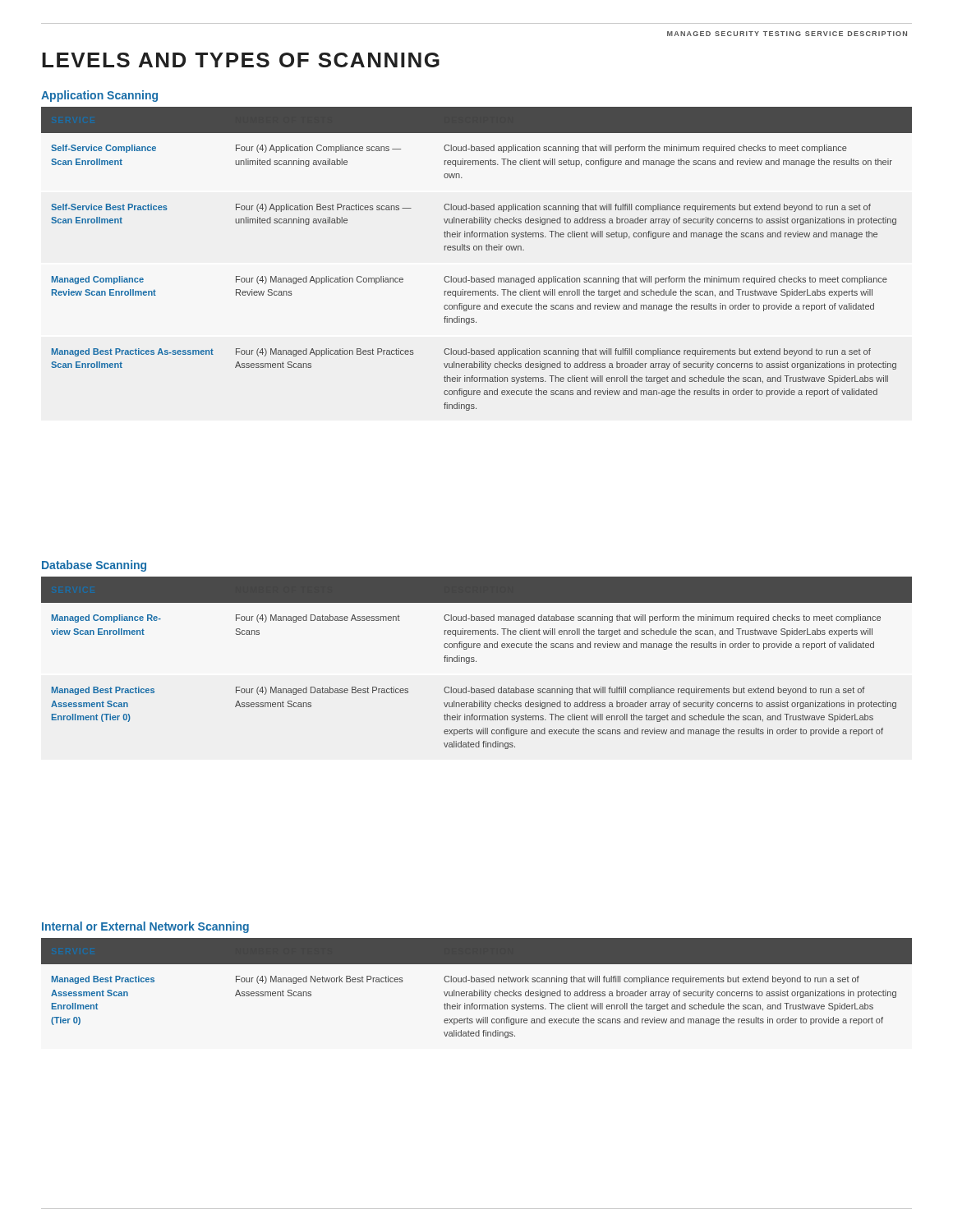Click on the table containing "Four (4) Managed Database Assessment"

tap(476, 669)
